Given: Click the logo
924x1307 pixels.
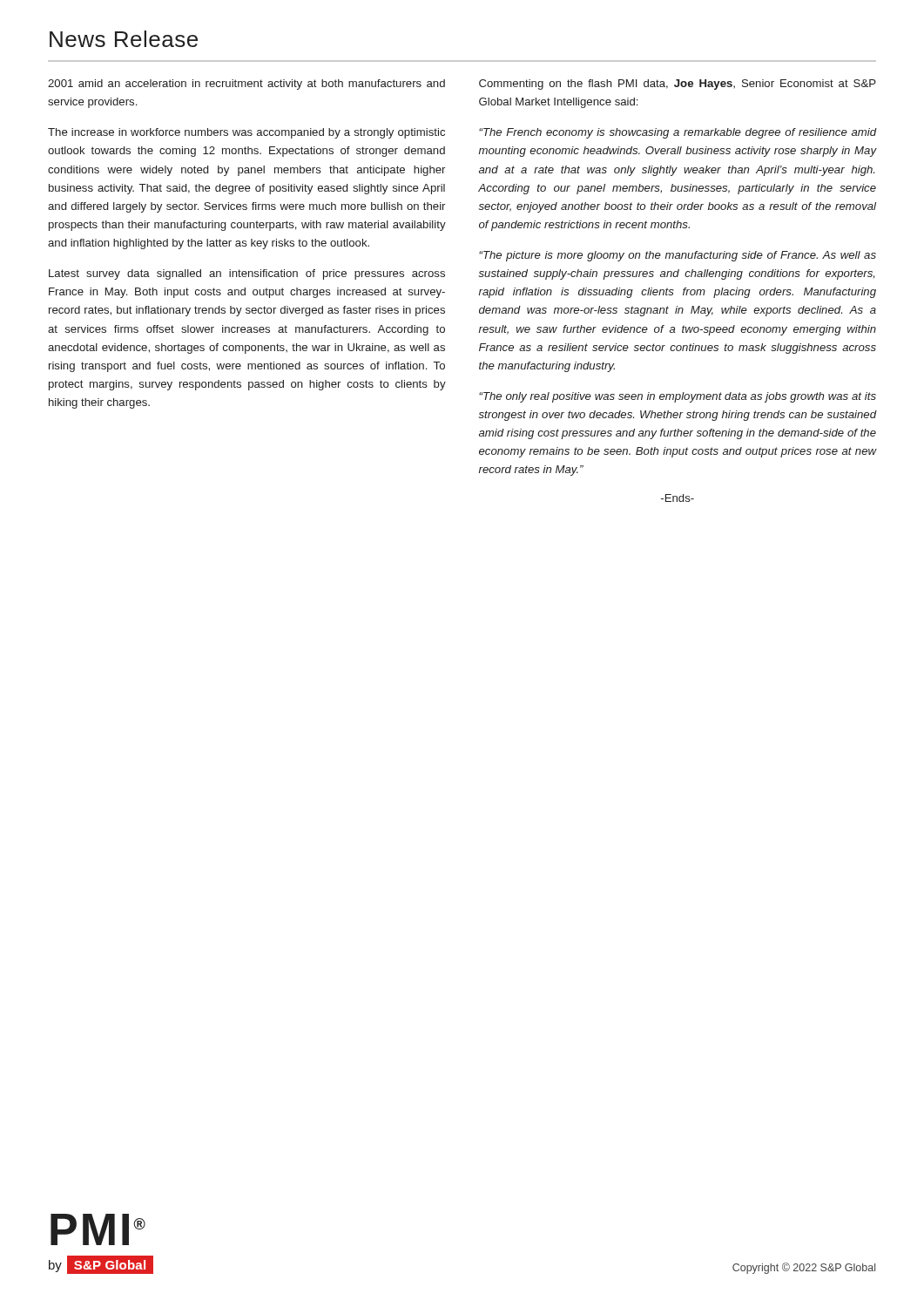Looking at the screenshot, I should (x=101, y=1240).
